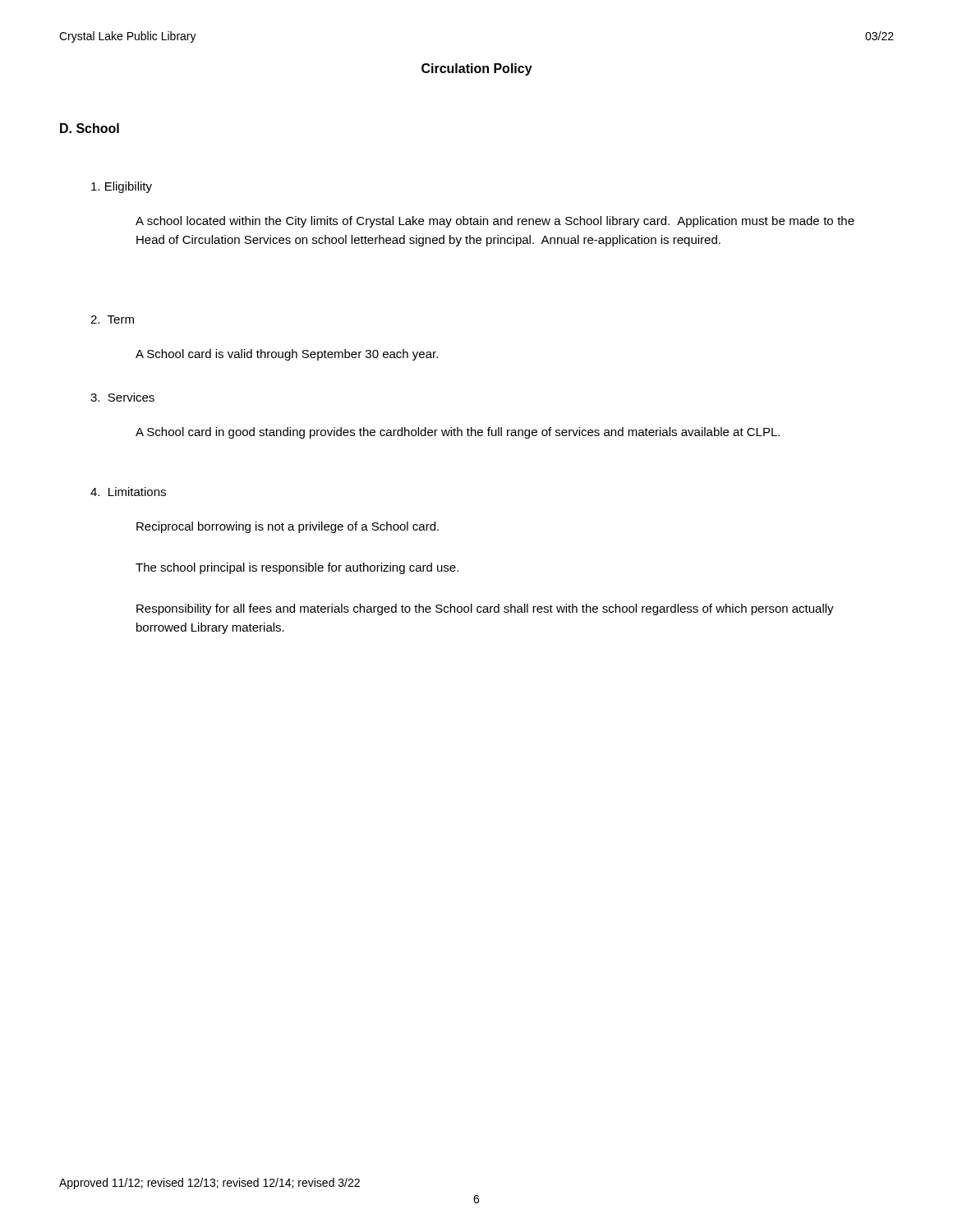Select the section header that says "D. School"
Viewport: 953px width, 1232px height.
coord(89,129)
